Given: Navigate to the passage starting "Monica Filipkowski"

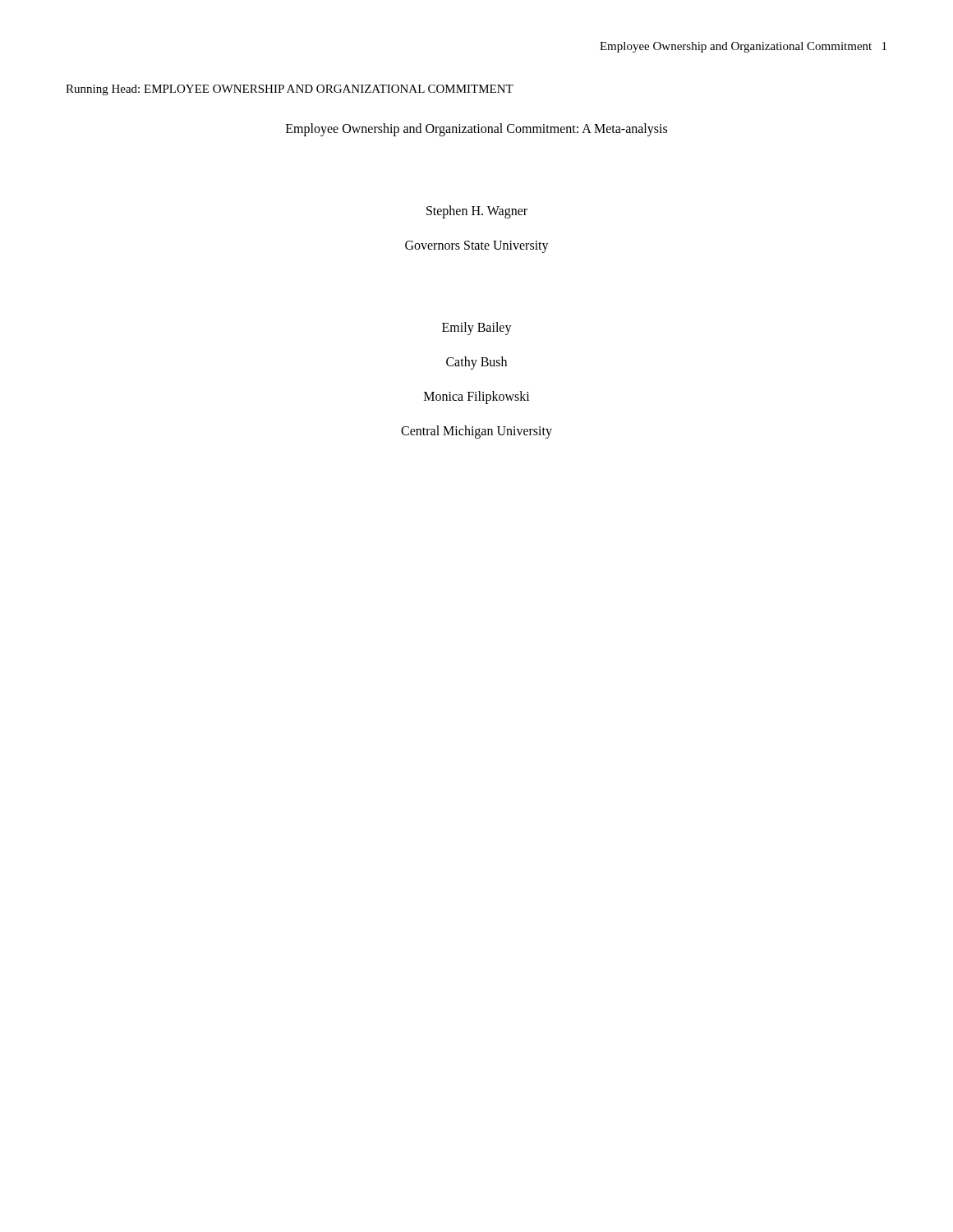Looking at the screenshot, I should point(476,396).
